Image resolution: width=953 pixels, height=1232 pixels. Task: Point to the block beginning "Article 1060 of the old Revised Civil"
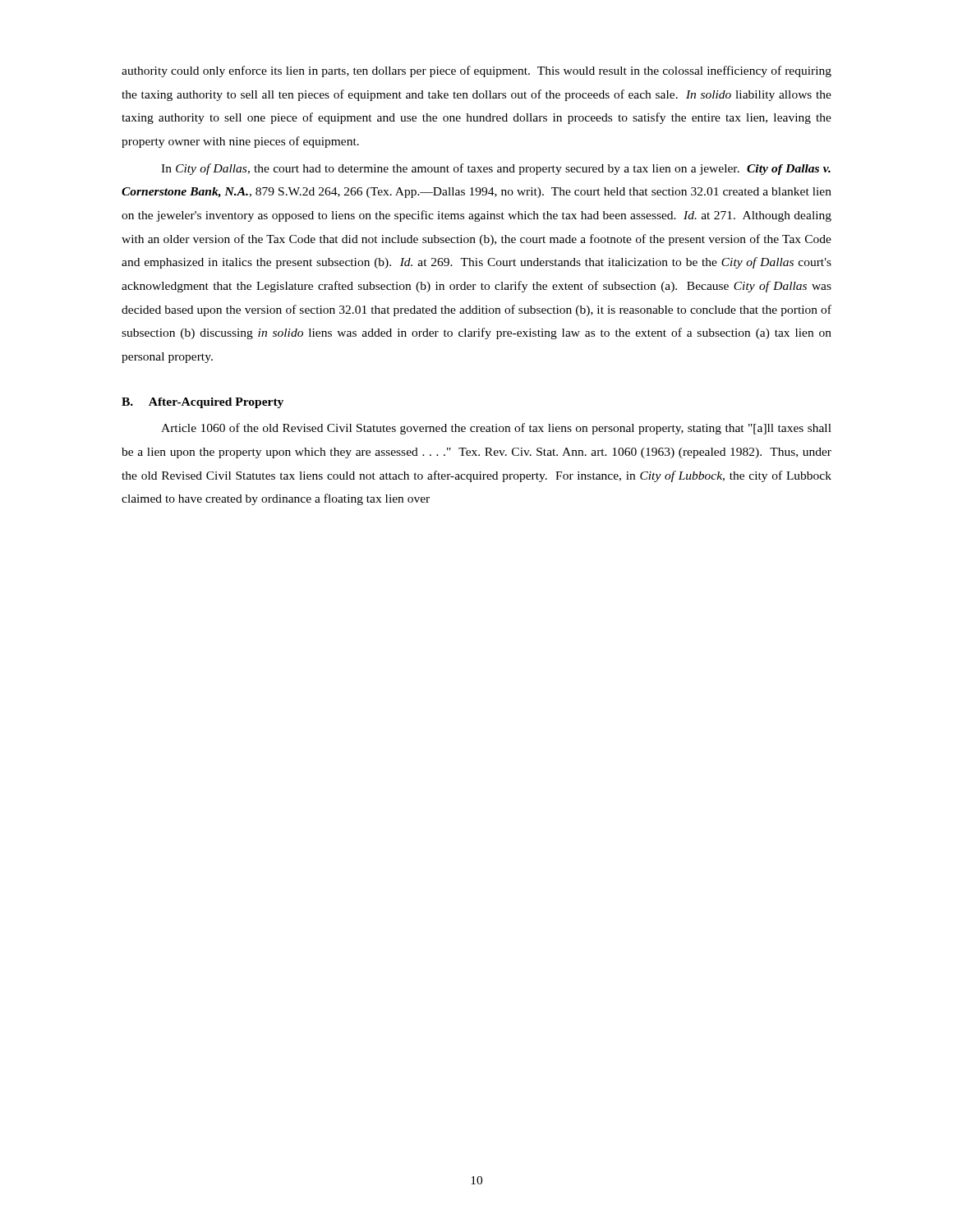pos(476,464)
